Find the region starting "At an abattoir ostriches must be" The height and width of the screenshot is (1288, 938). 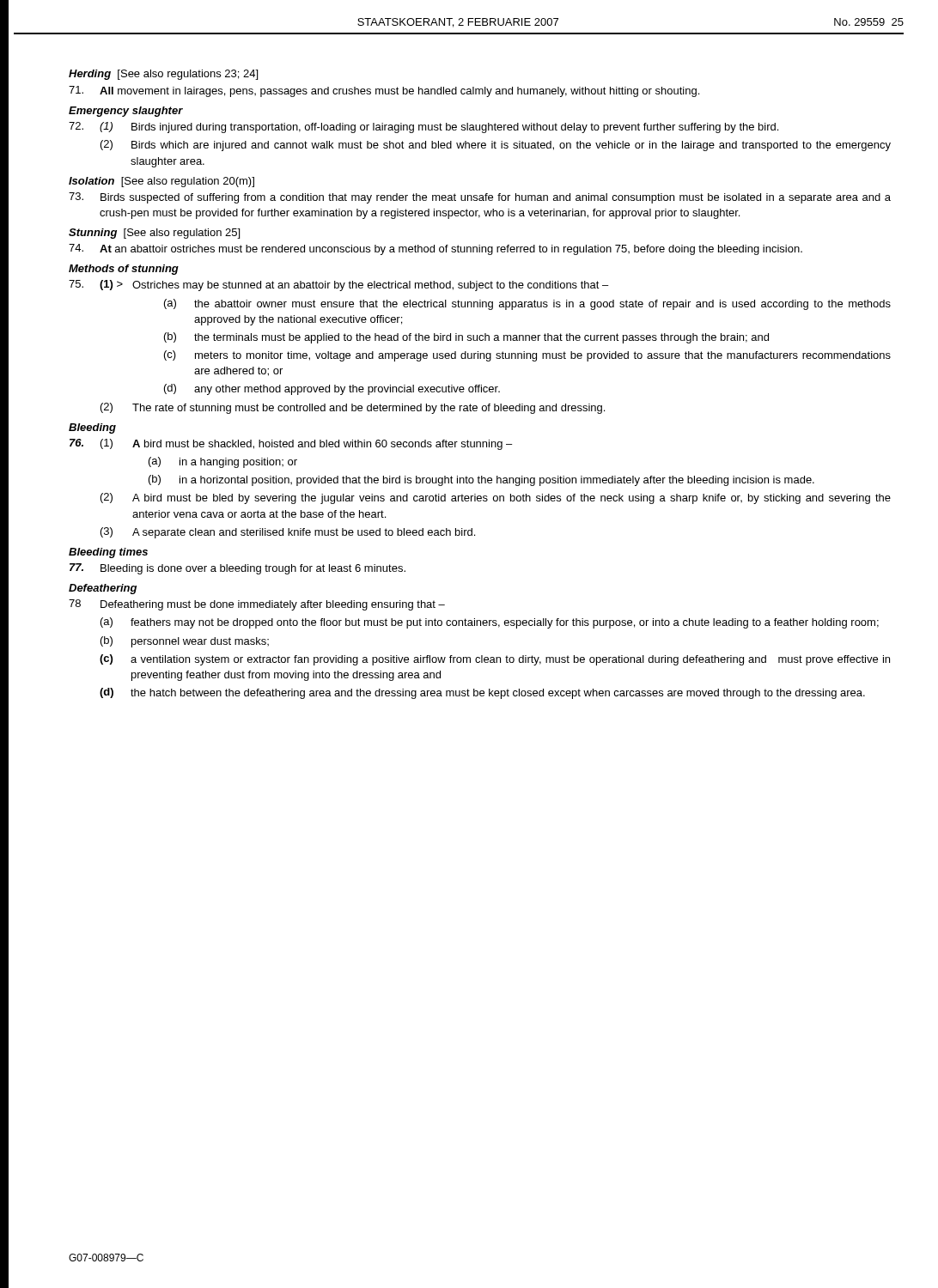click(480, 249)
